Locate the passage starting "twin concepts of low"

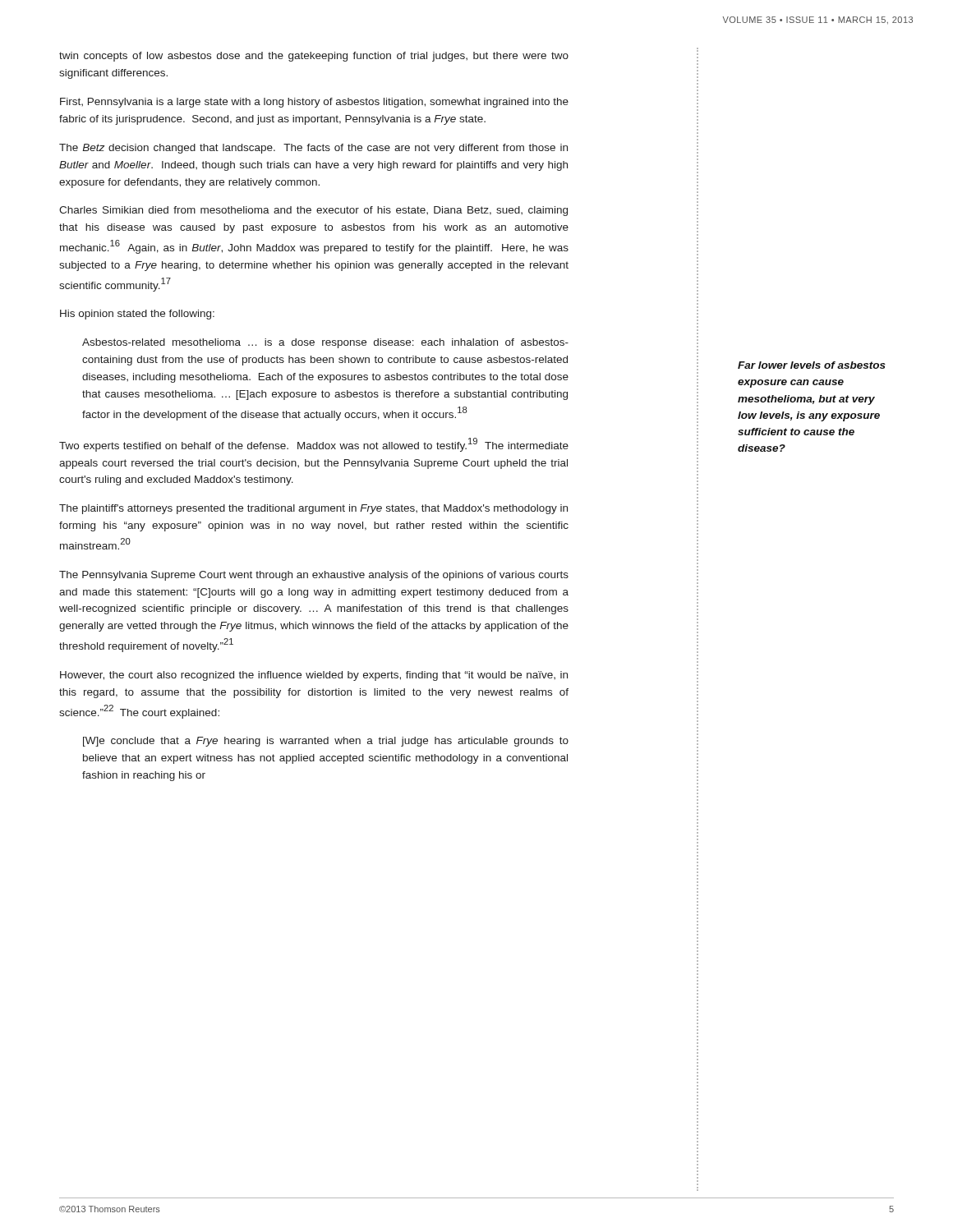[314, 64]
